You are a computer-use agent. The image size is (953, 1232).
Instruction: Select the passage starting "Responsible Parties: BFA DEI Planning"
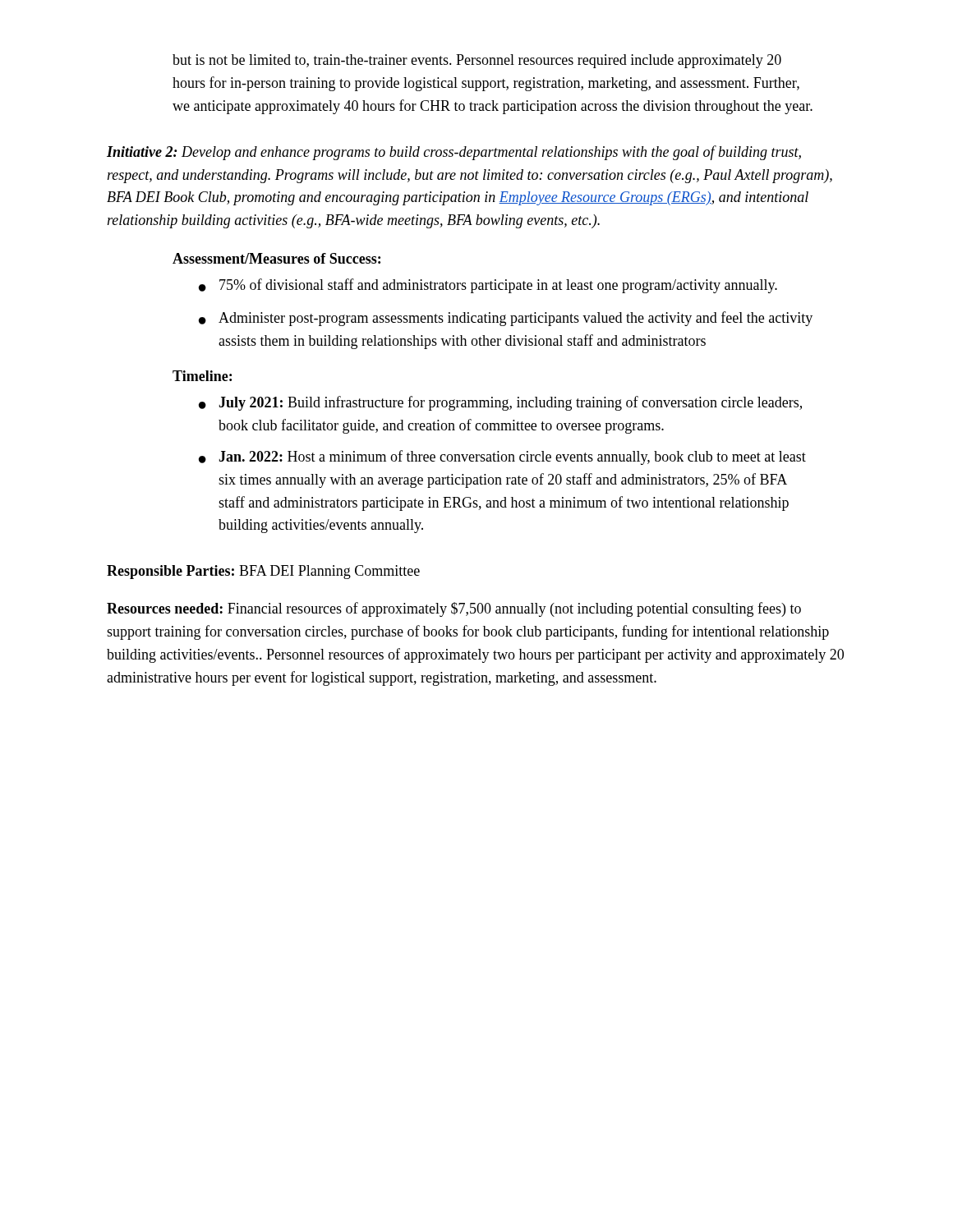[x=263, y=572]
